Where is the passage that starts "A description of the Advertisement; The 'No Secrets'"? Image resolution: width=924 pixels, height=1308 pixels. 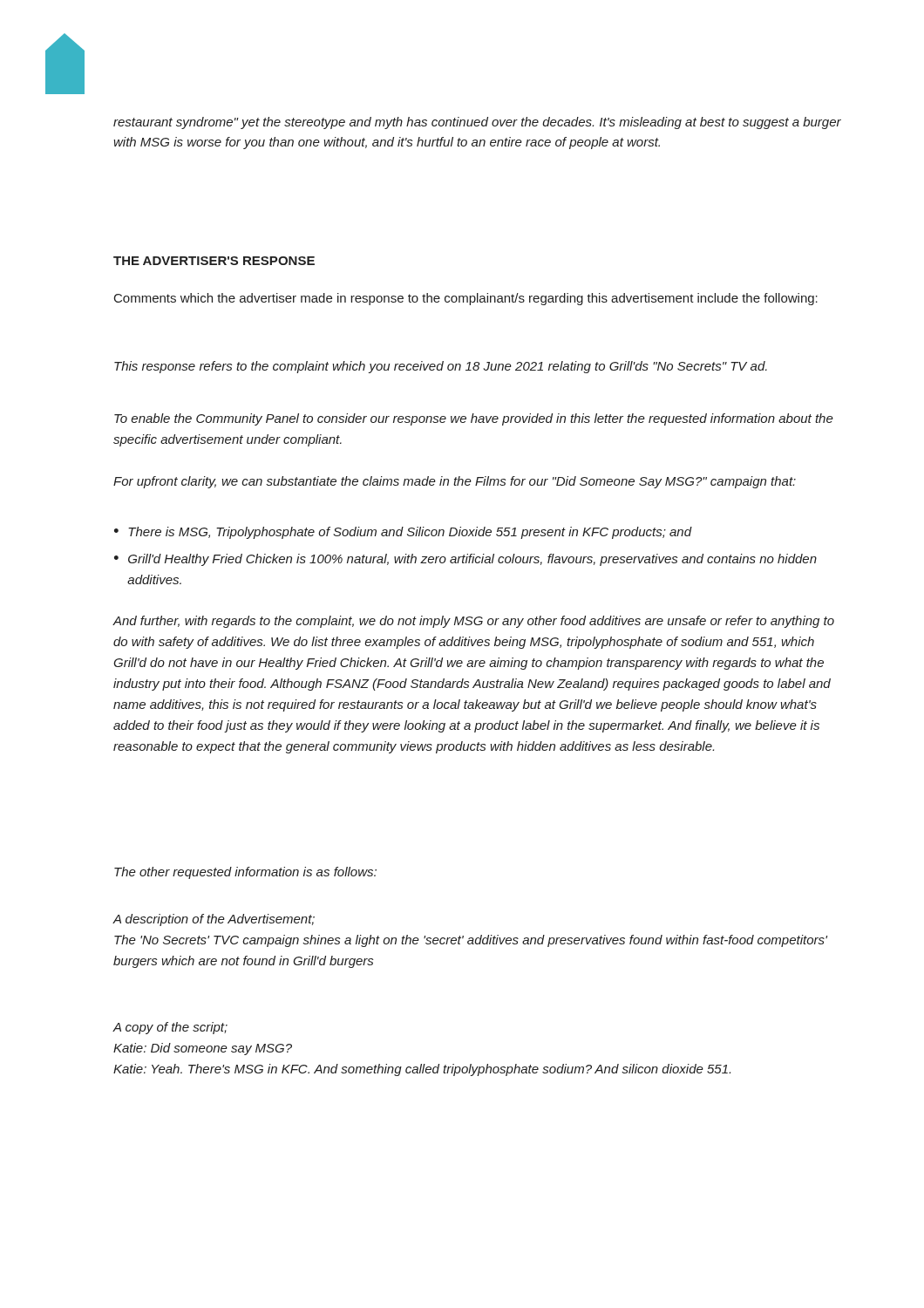pyautogui.click(x=470, y=940)
